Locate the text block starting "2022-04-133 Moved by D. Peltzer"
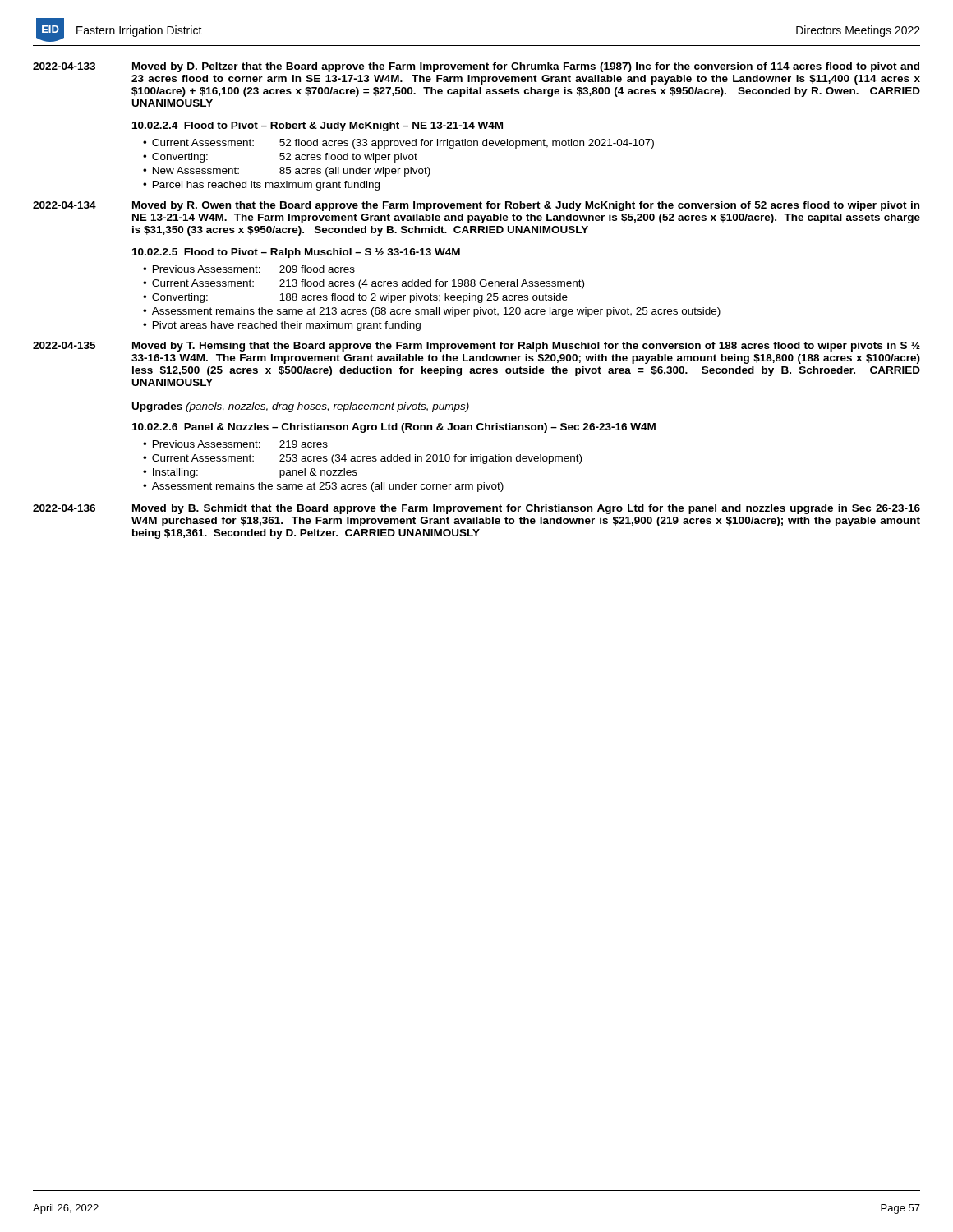The width and height of the screenshot is (953, 1232). click(x=476, y=85)
